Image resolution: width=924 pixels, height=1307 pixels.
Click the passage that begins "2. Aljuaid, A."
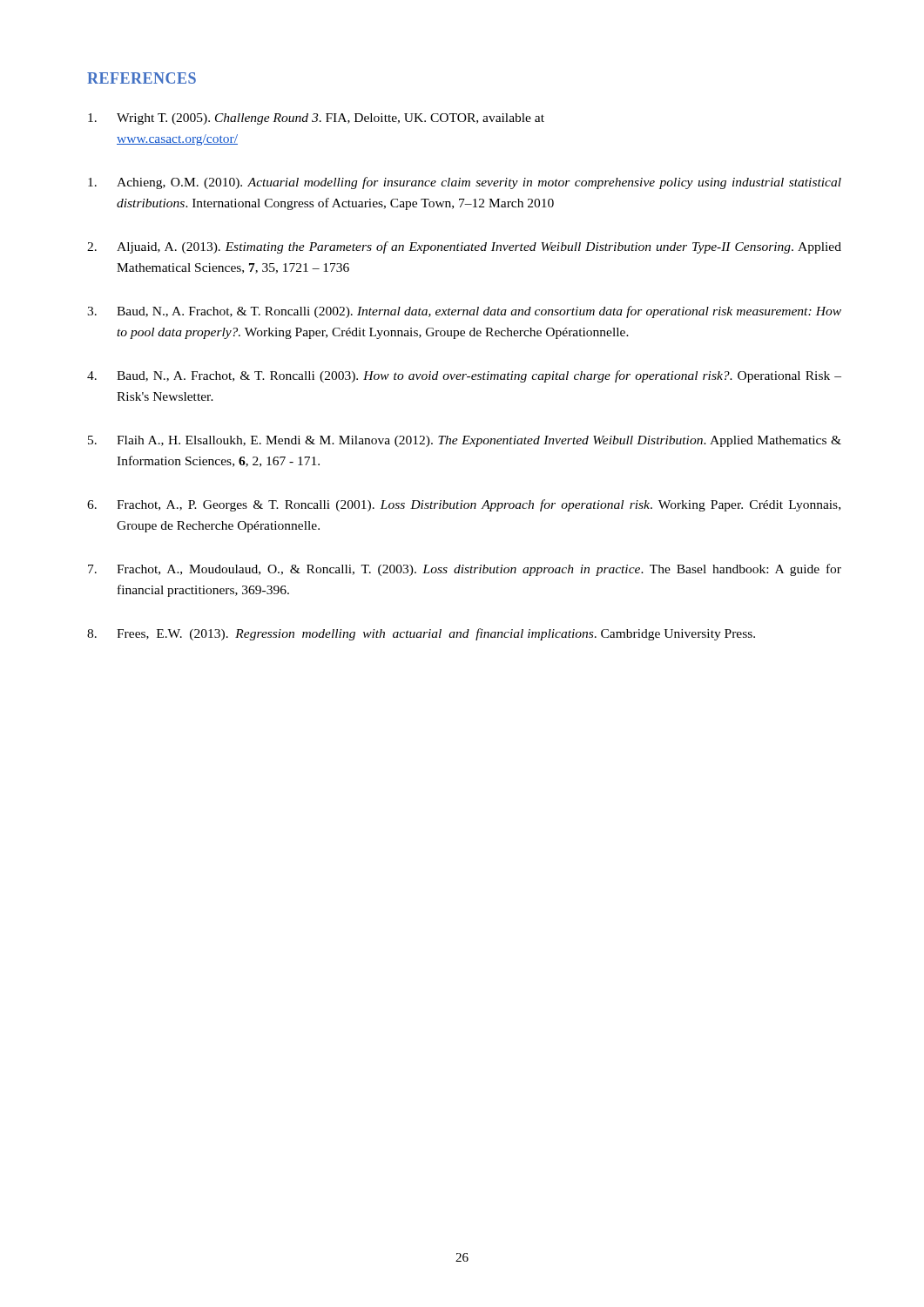click(x=464, y=257)
